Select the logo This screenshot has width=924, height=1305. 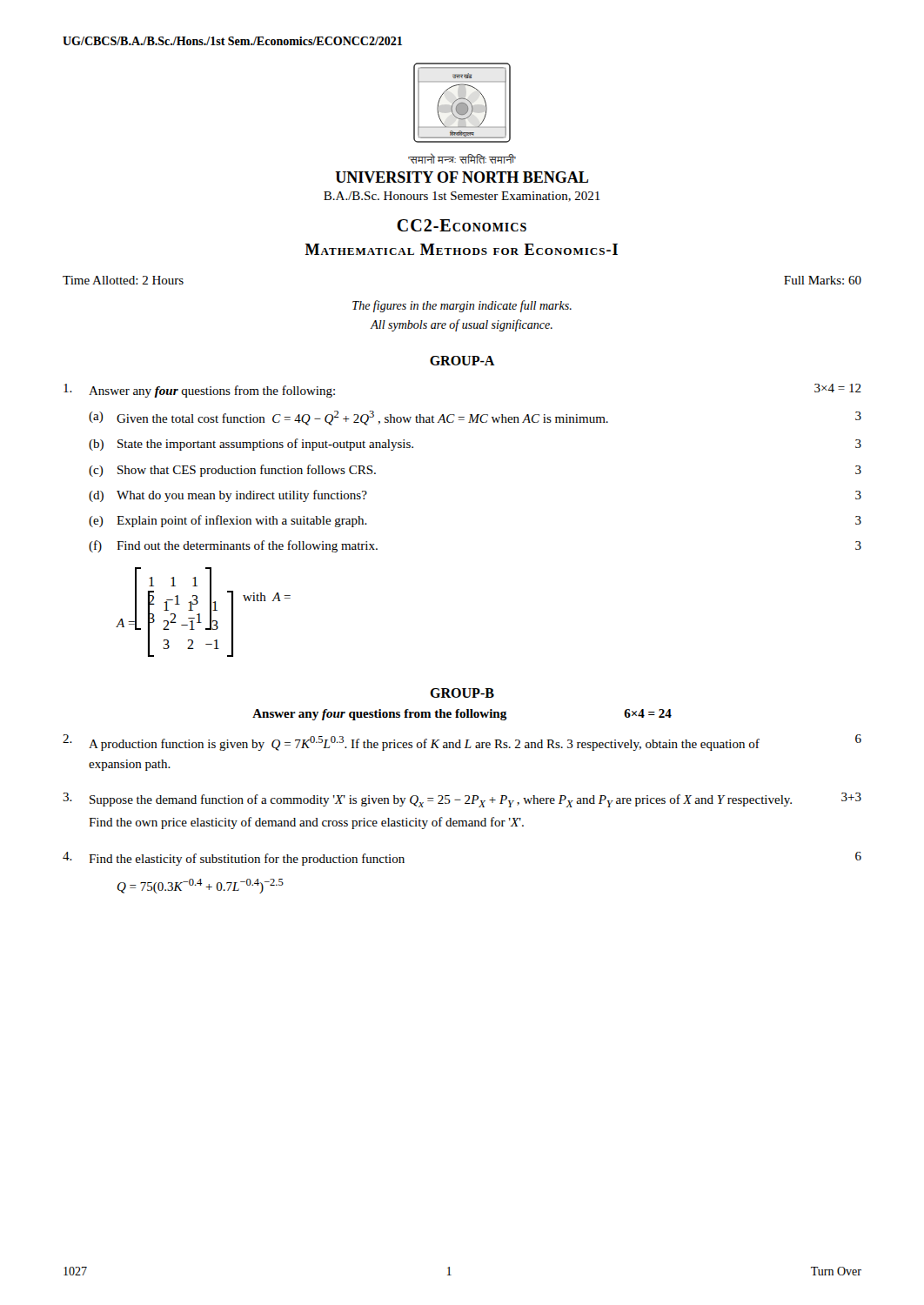point(462,104)
